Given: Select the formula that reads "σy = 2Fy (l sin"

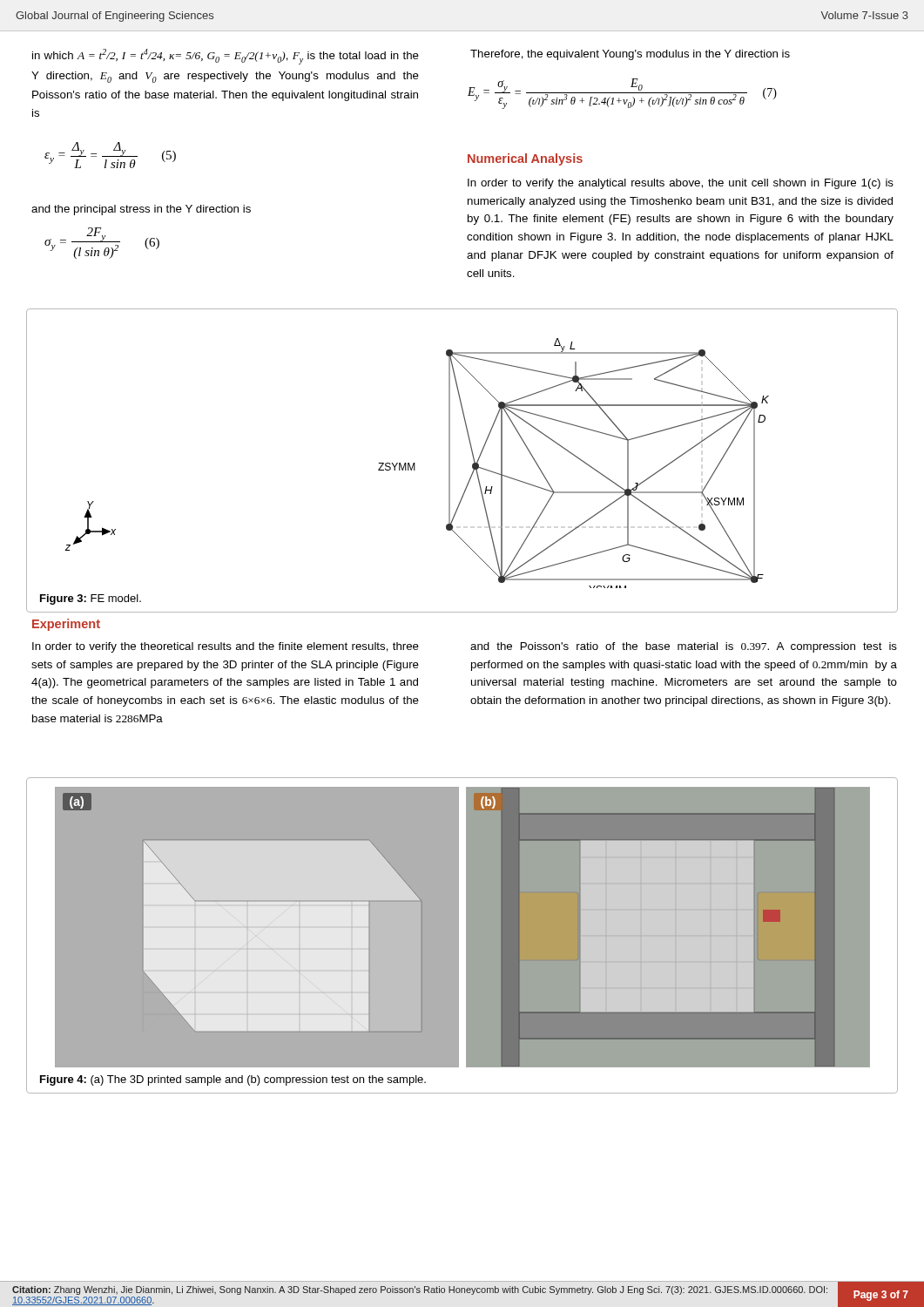Looking at the screenshot, I should pyautogui.click(x=102, y=242).
